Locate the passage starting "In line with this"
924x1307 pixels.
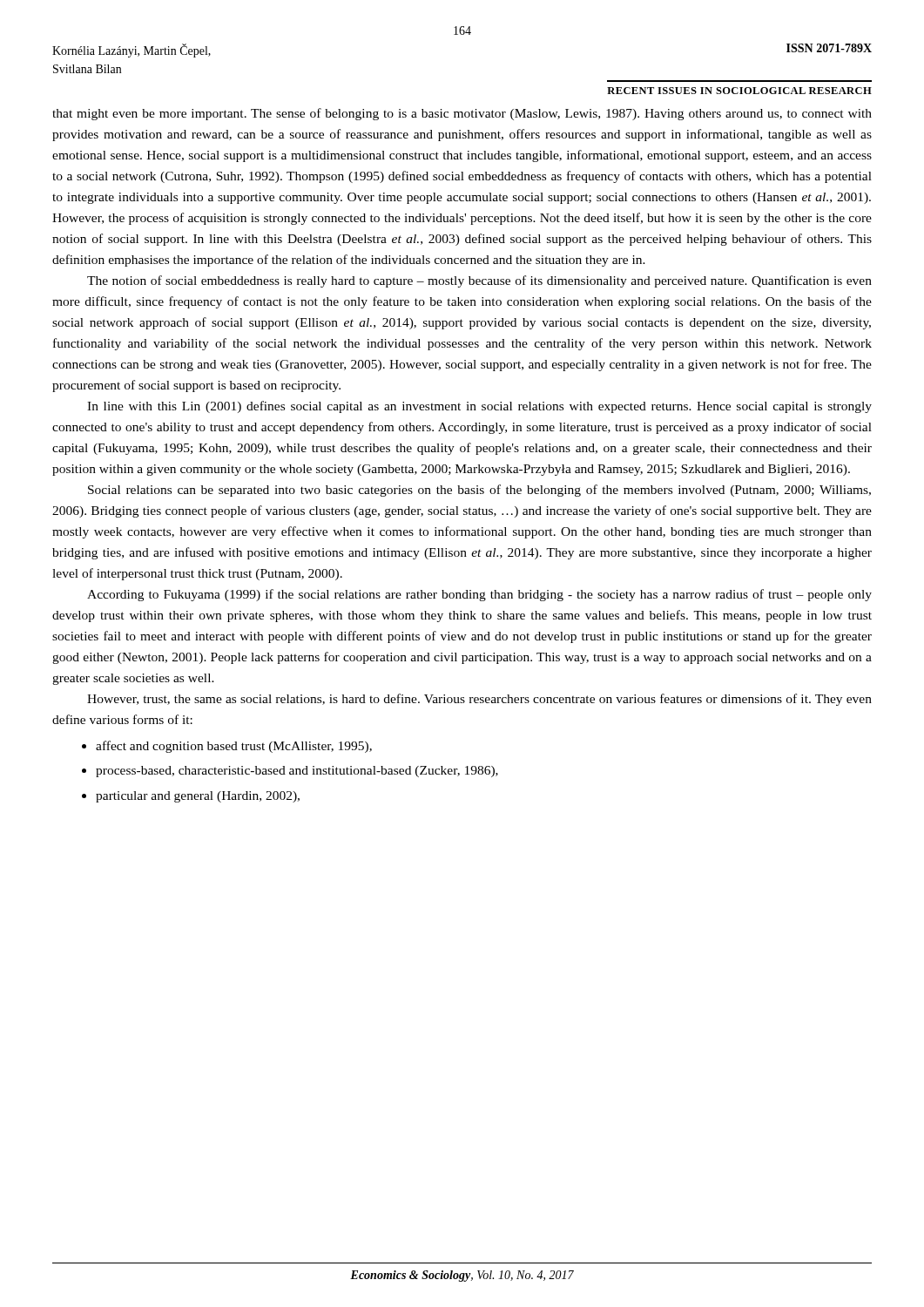coord(462,438)
